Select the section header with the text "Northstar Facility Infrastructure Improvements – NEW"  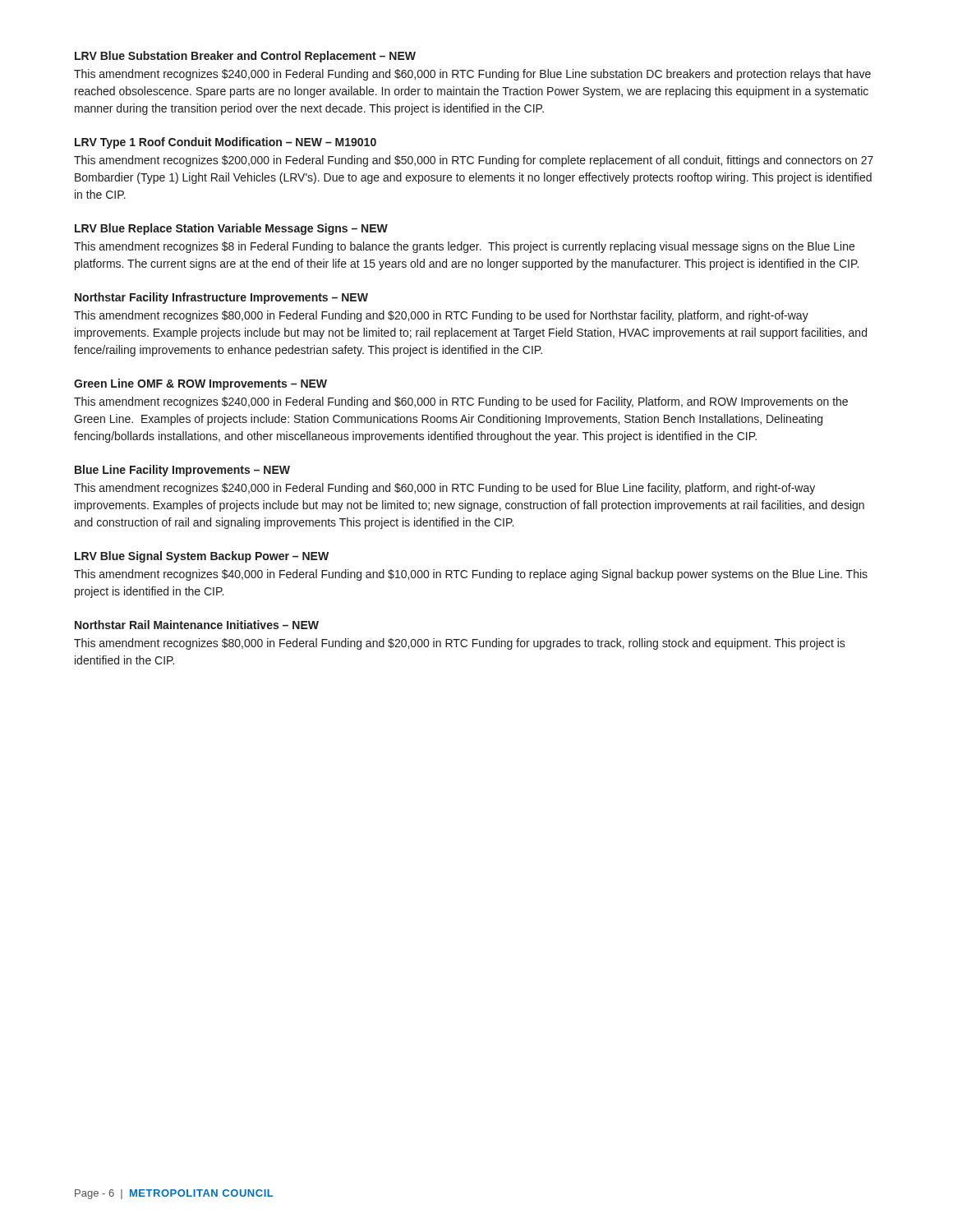(x=221, y=297)
